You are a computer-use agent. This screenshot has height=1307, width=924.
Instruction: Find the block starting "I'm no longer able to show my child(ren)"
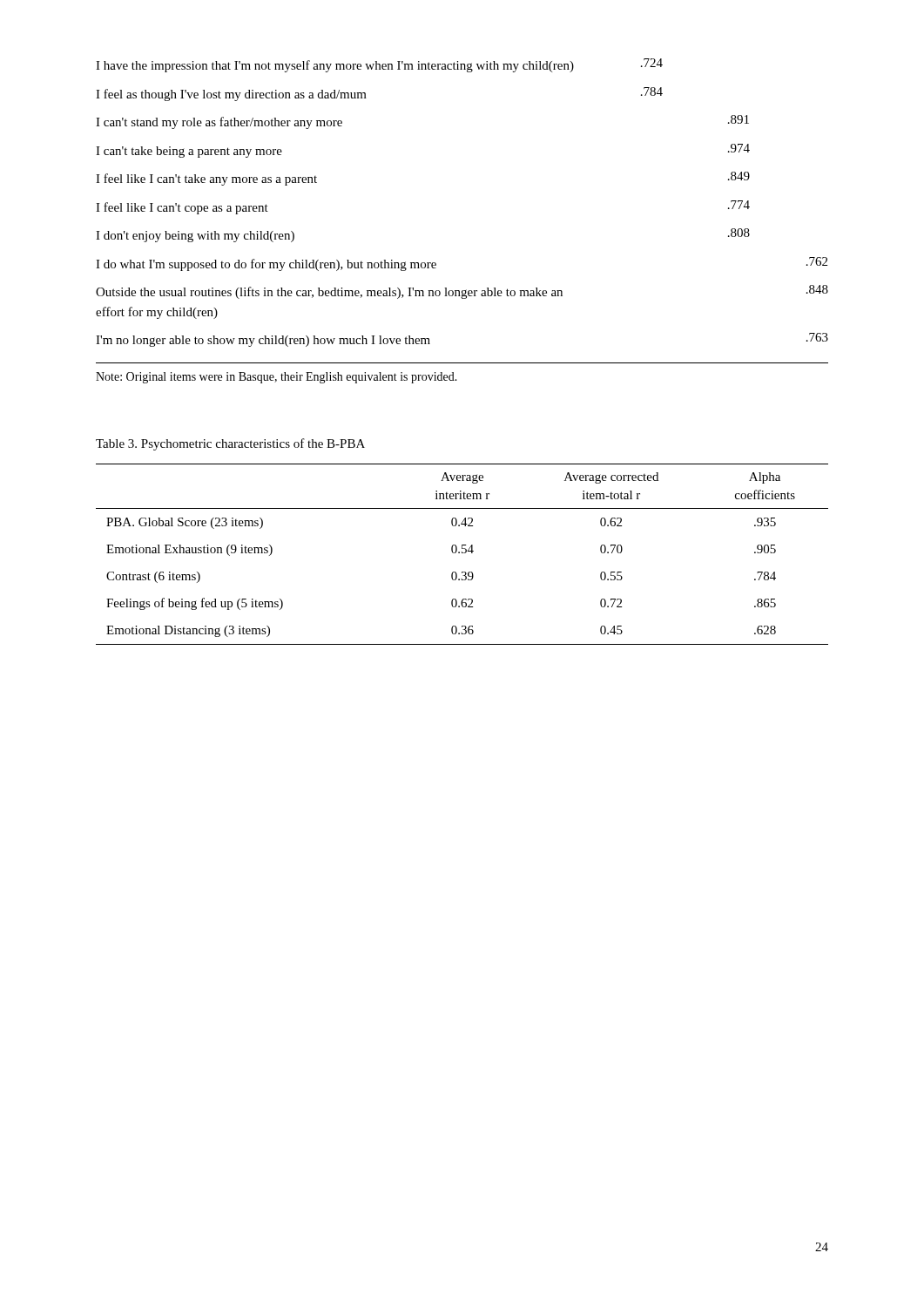tap(263, 339)
